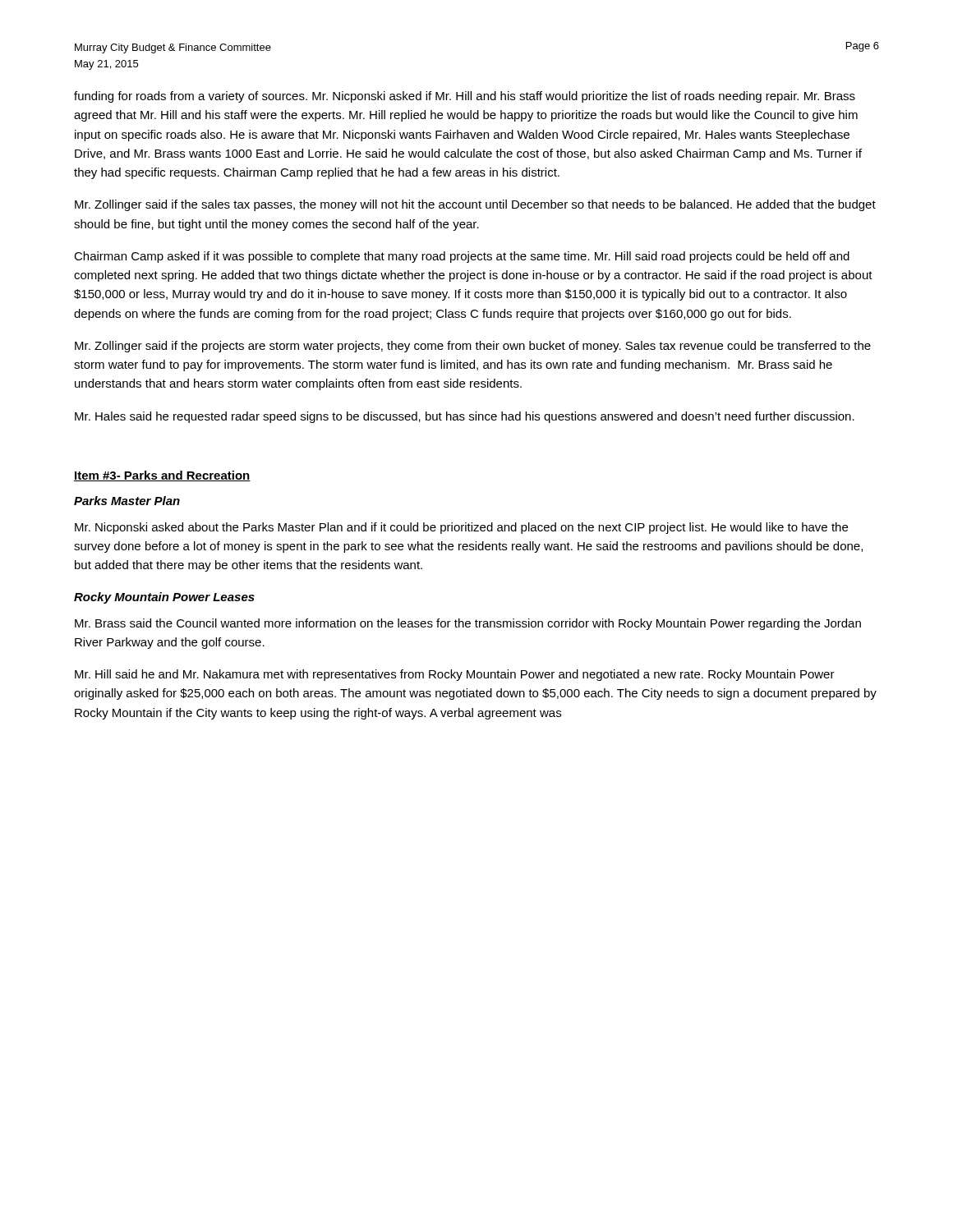
Task: Click on the section header that reads "Item #3- Parks and Recreation"
Action: coord(162,475)
